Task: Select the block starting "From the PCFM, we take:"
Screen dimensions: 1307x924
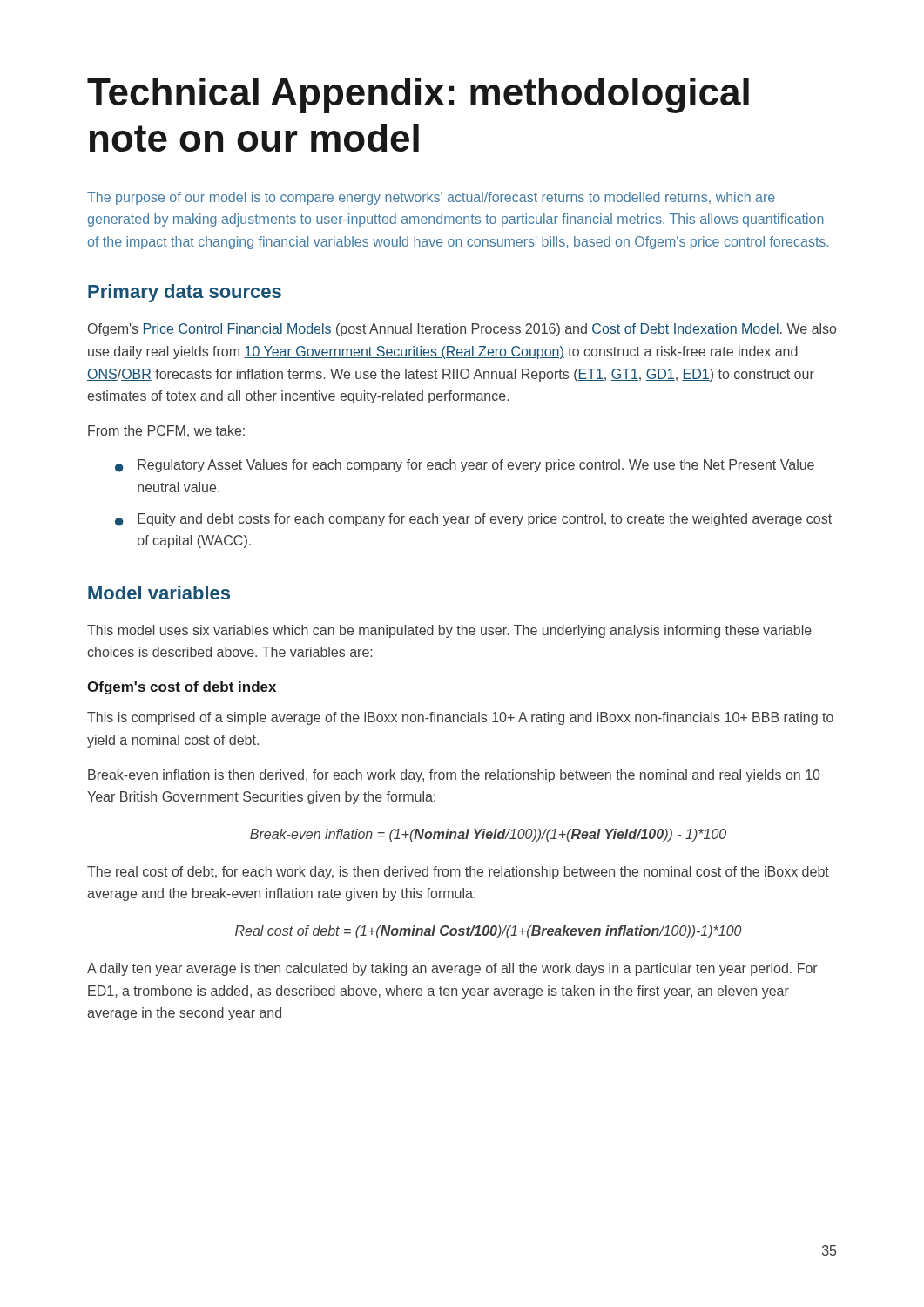Action: click(x=166, y=431)
